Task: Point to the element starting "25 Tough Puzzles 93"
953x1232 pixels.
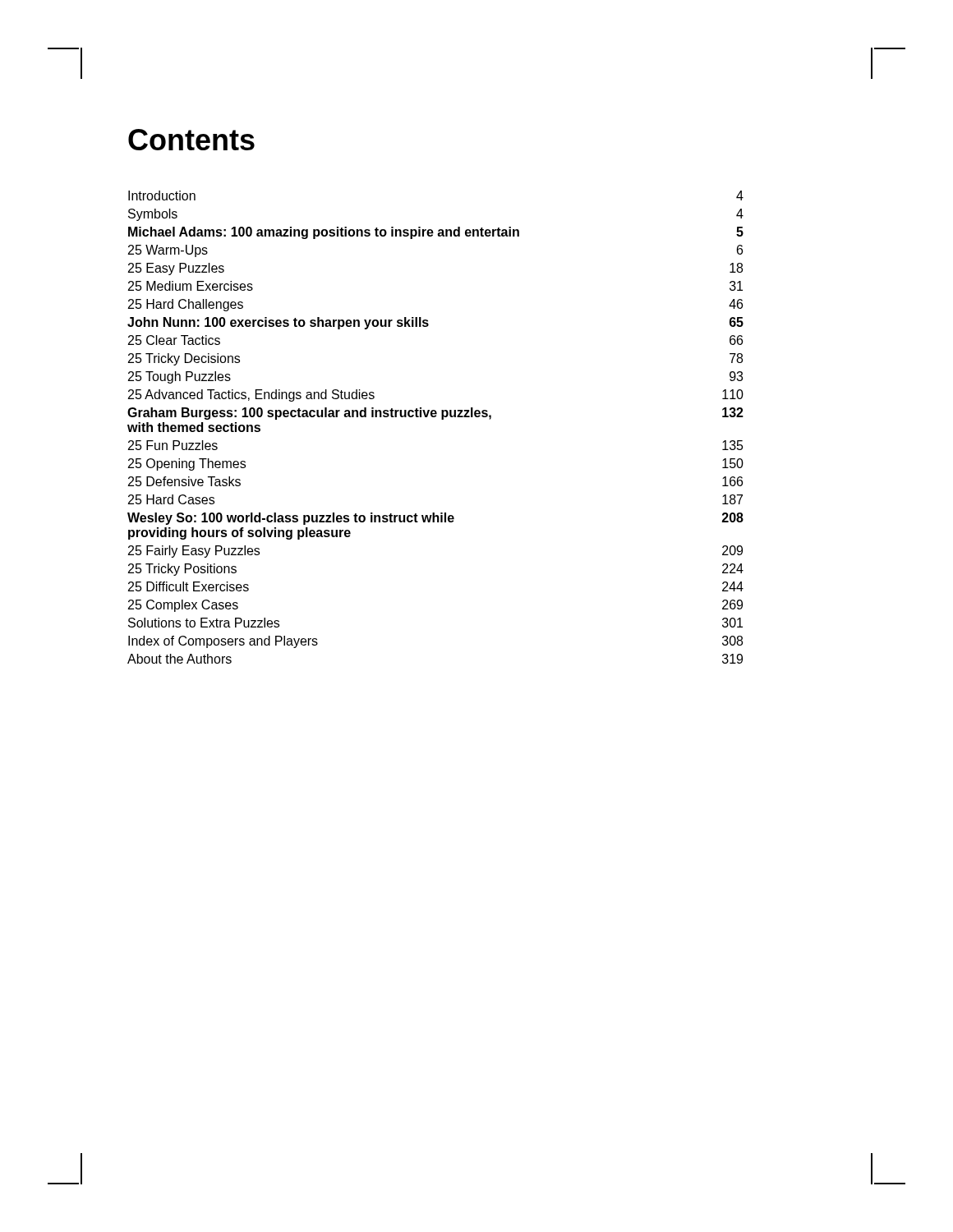Action: pyautogui.click(x=176, y=377)
